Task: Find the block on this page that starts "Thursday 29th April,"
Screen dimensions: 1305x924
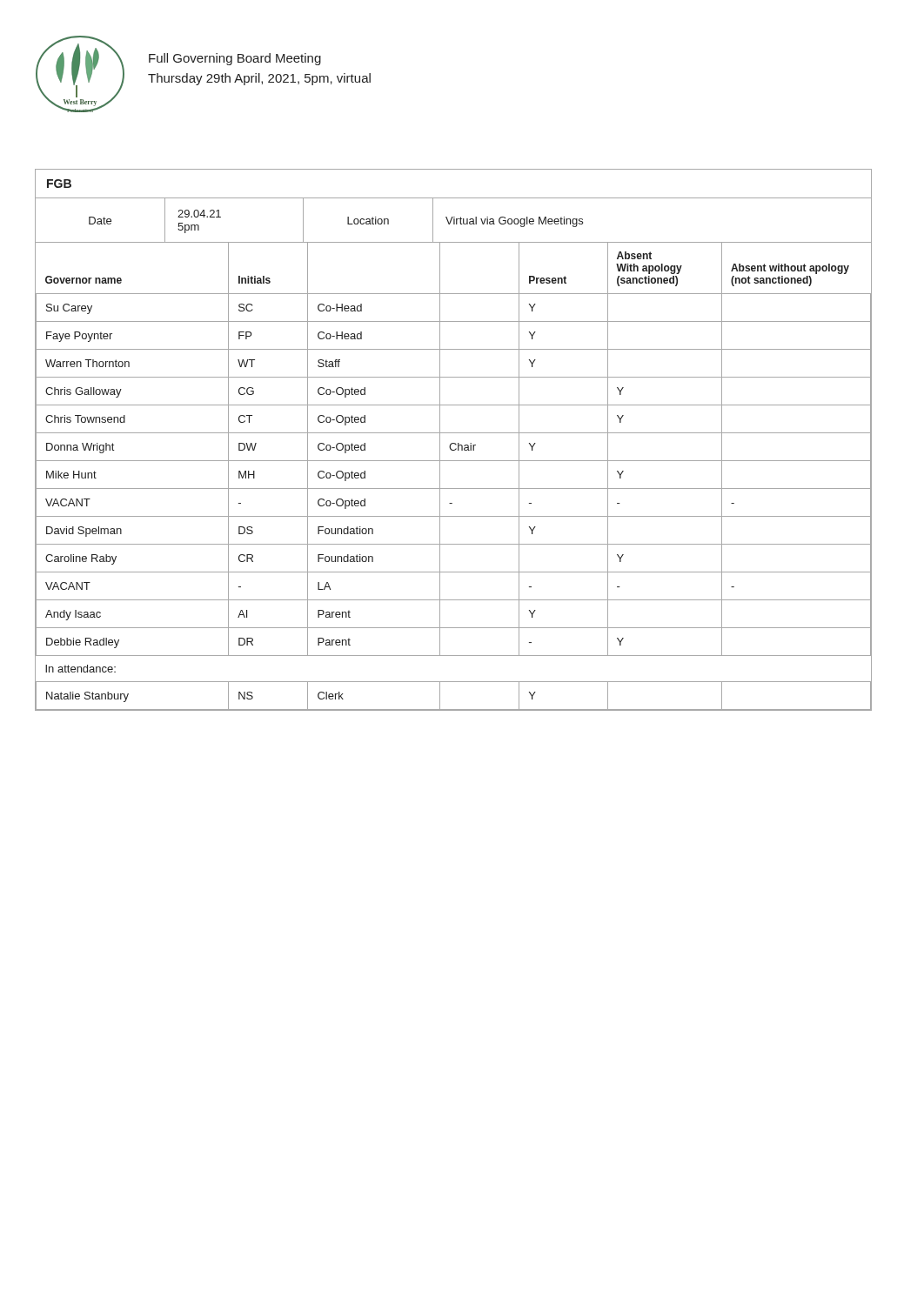Action: [260, 78]
